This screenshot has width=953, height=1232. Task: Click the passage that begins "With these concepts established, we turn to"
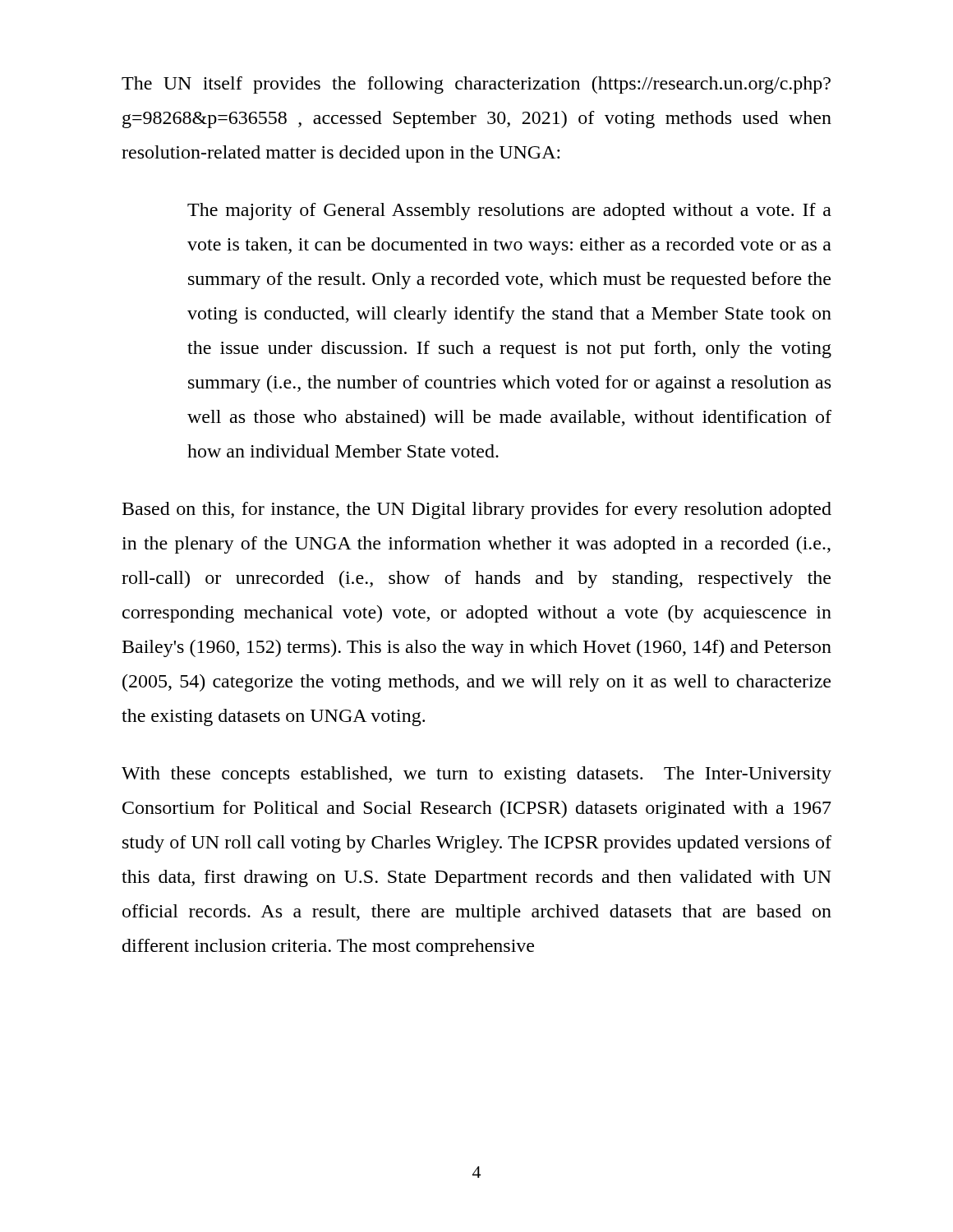(x=476, y=859)
